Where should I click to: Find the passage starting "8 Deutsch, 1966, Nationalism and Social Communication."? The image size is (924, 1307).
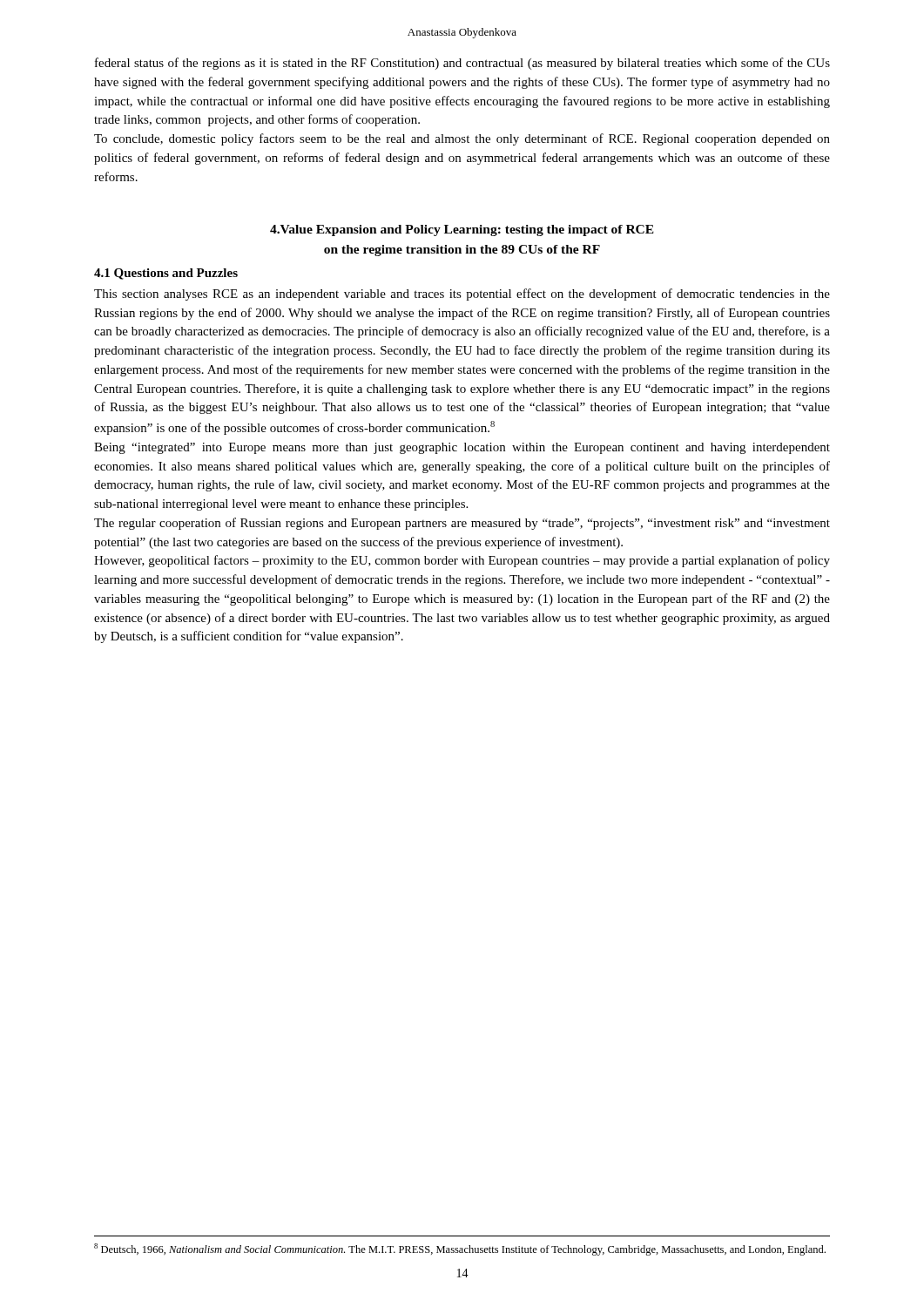tap(460, 1249)
